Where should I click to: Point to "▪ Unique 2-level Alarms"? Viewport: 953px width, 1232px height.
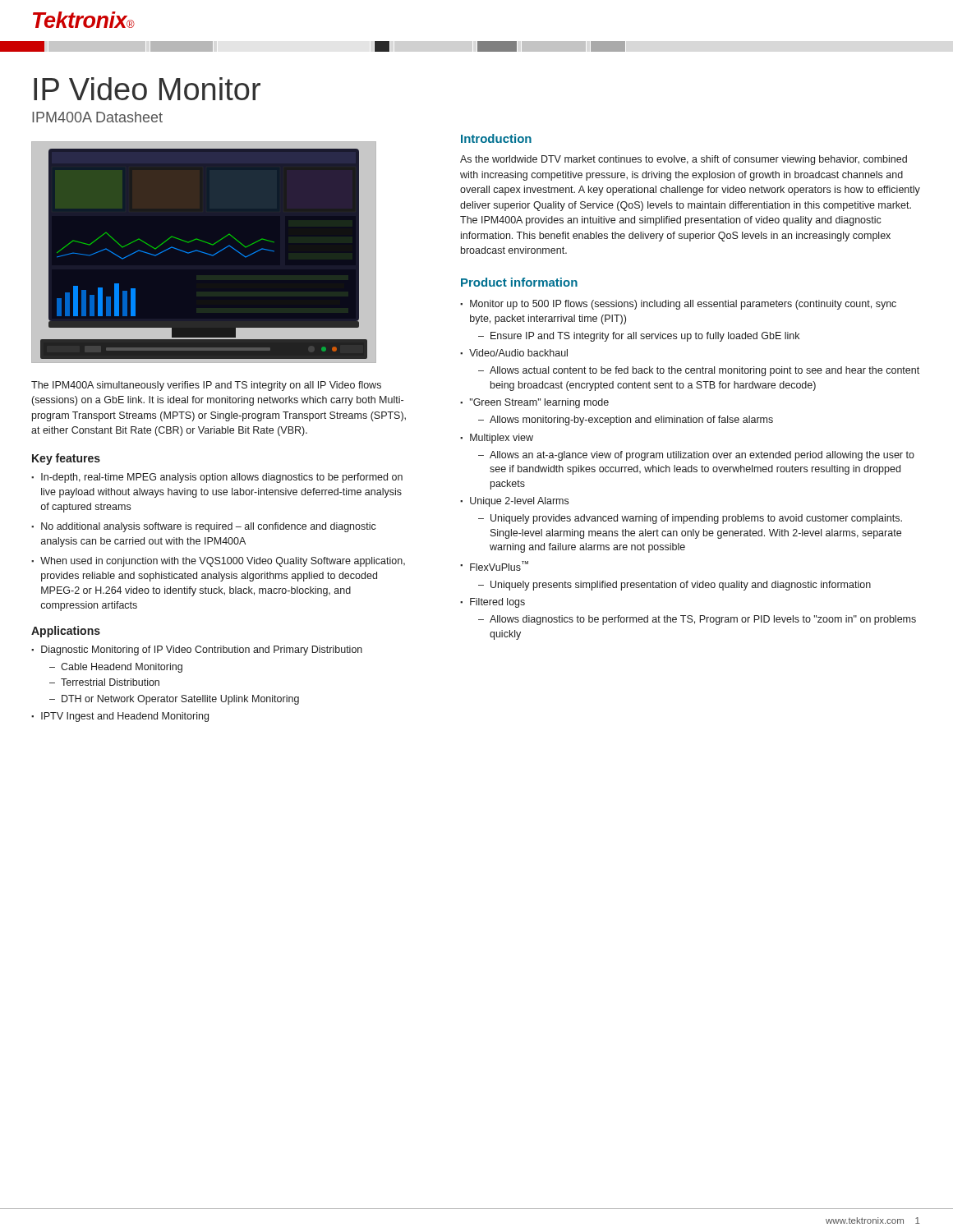coord(515,501)
